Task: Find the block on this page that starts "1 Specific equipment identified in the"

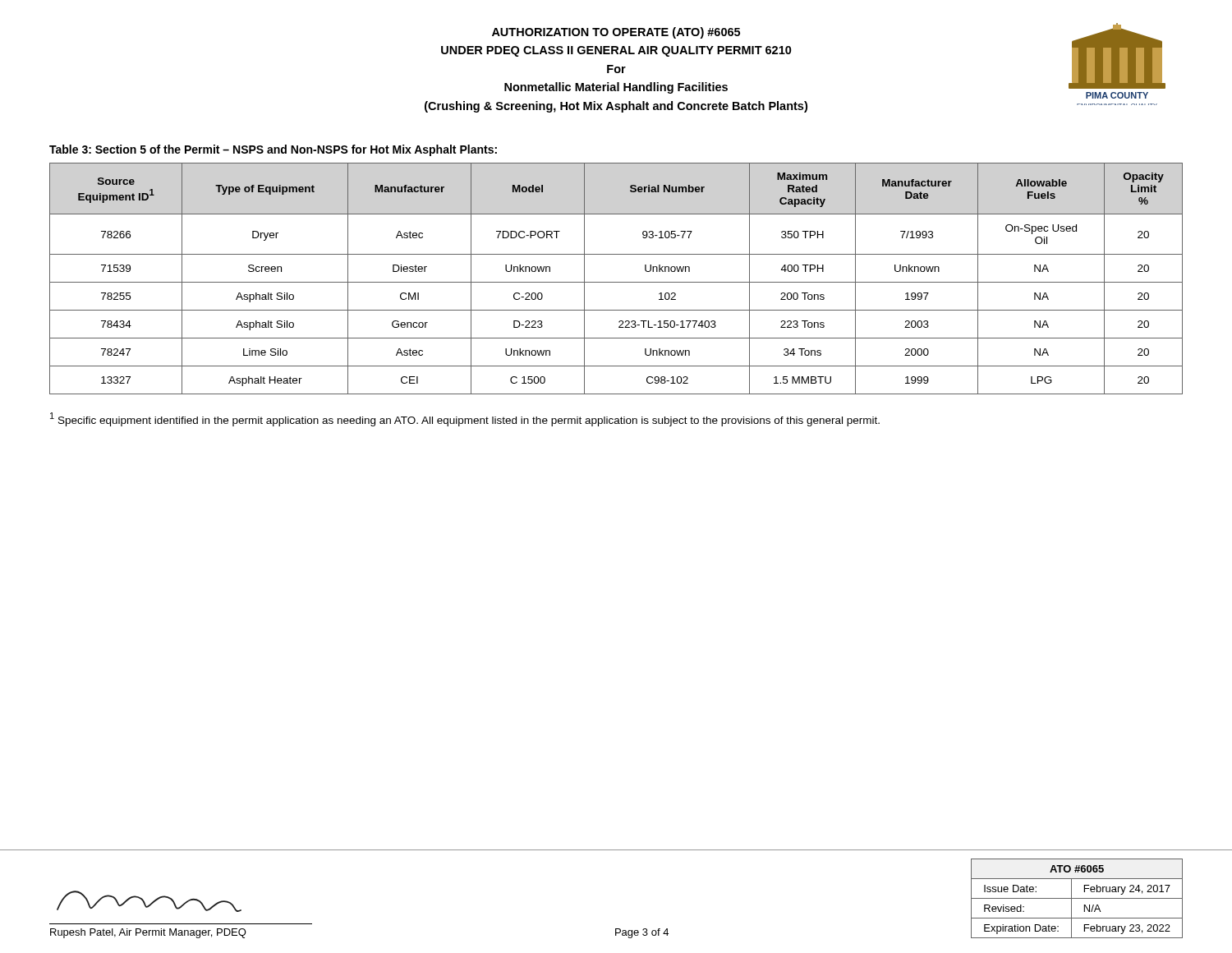Action: 465,419
